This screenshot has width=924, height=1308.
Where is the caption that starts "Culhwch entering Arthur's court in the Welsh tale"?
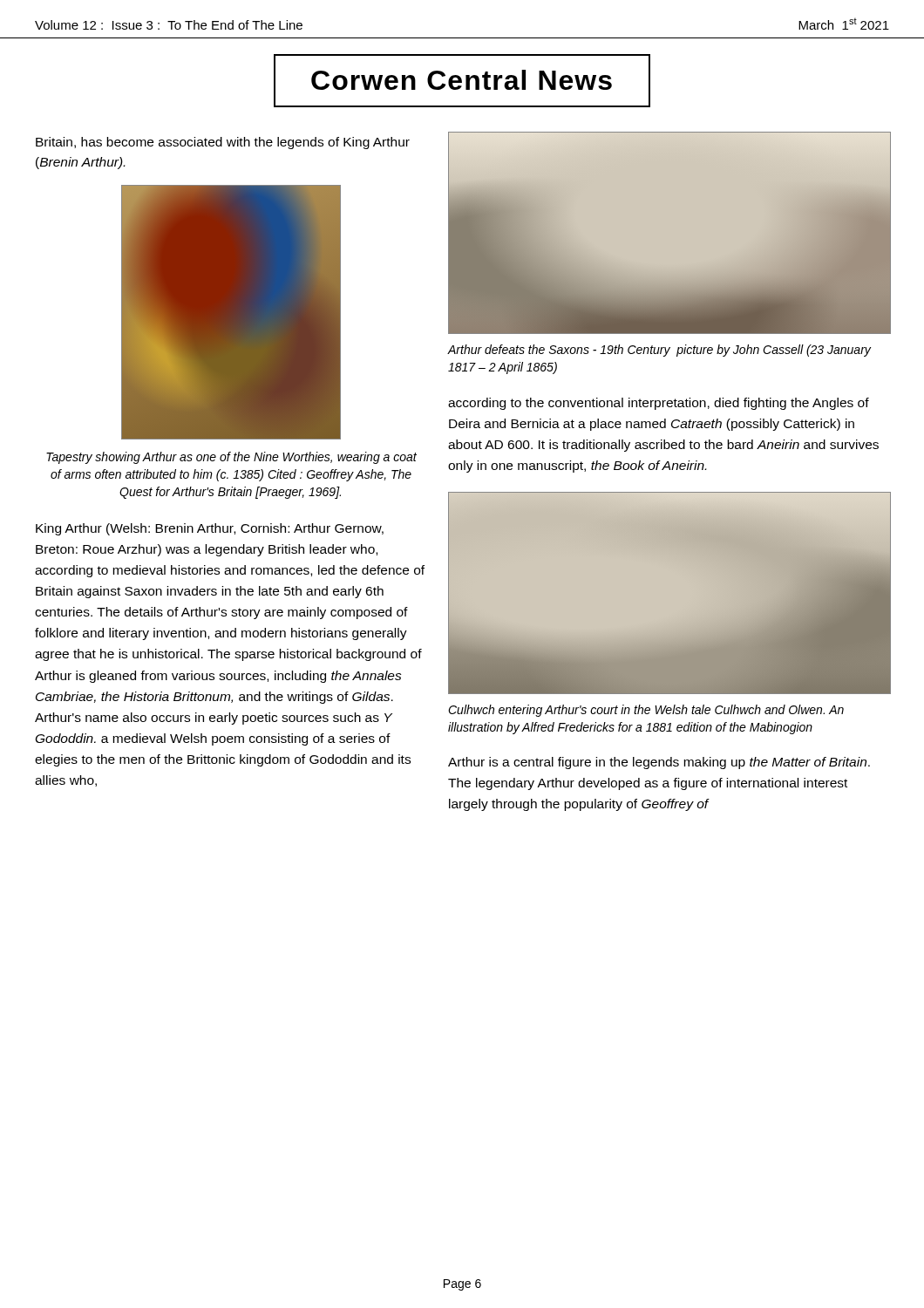point(646,718)
